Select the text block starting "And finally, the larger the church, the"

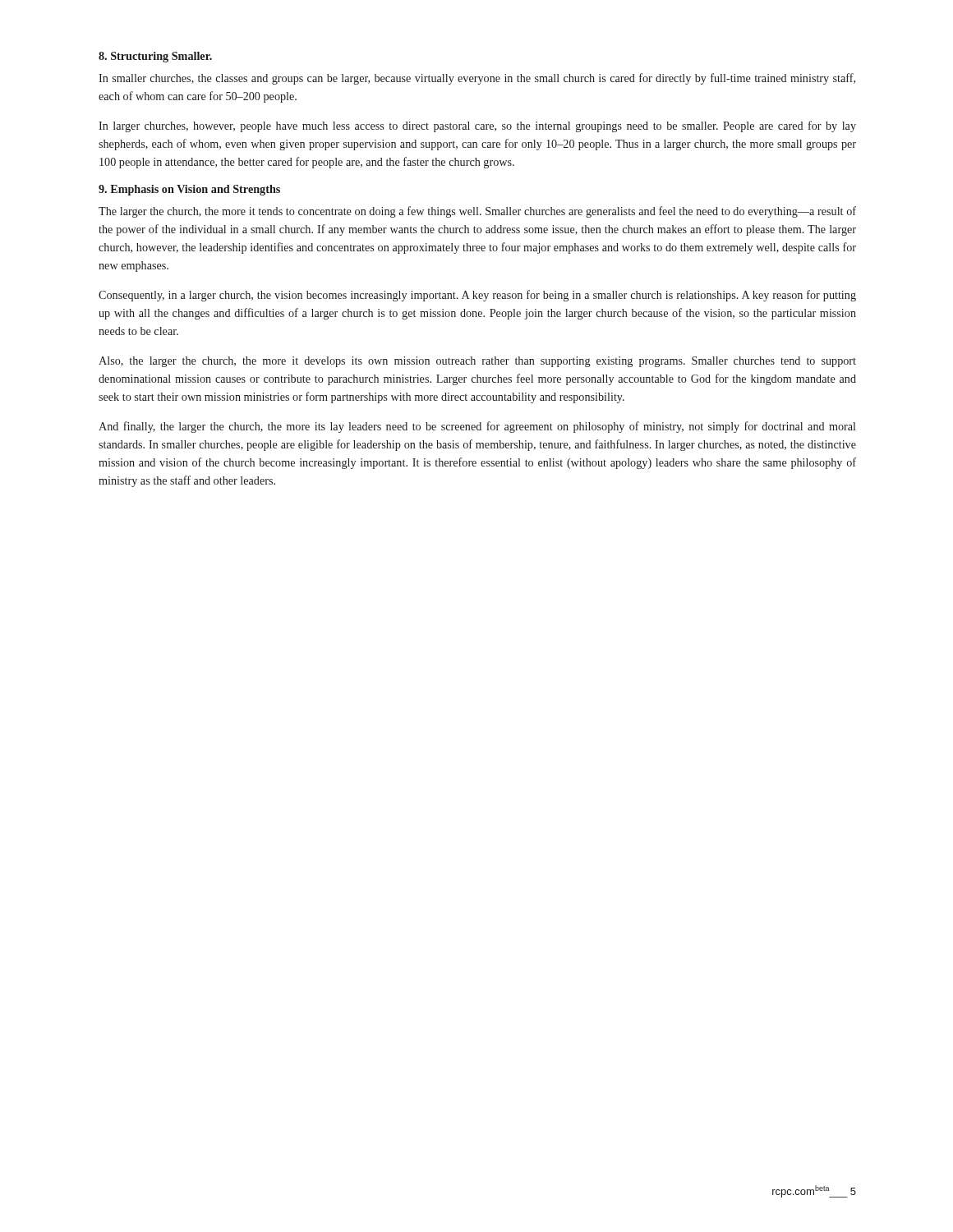point(477,453)
